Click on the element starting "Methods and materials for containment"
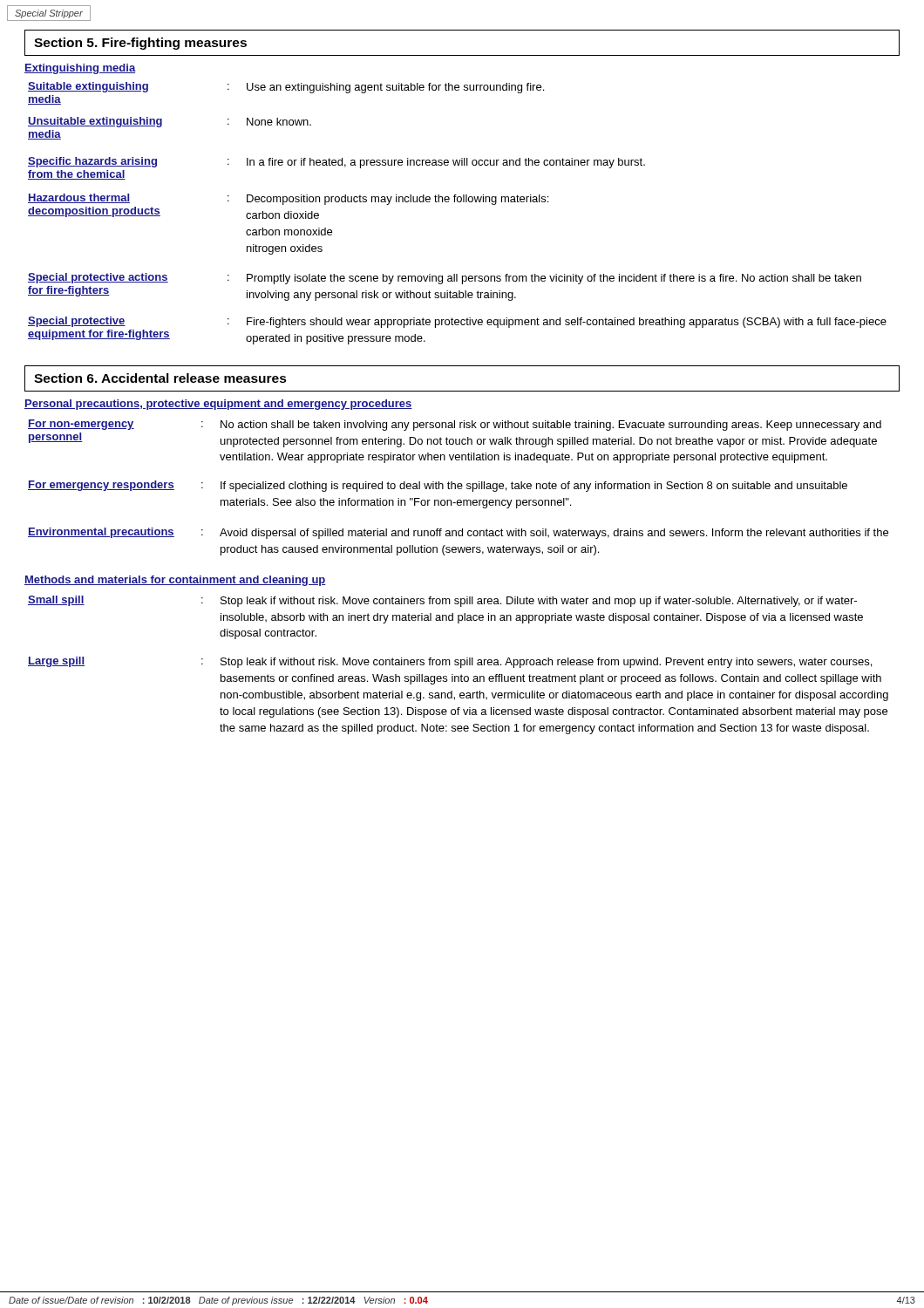This screenshot has width=924, height=1308. (175, 579)
